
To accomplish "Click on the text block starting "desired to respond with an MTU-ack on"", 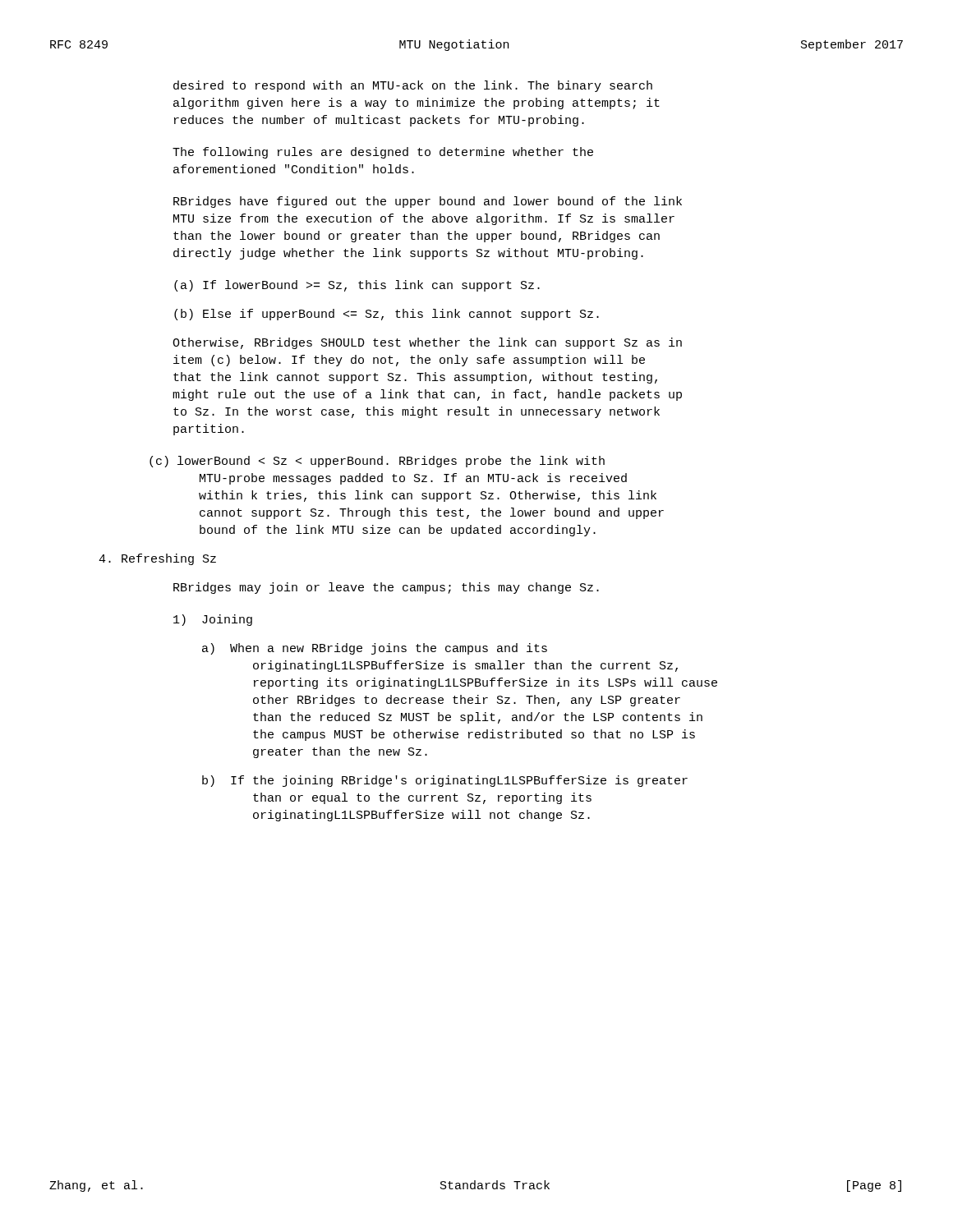I will [x=417, y=104].
